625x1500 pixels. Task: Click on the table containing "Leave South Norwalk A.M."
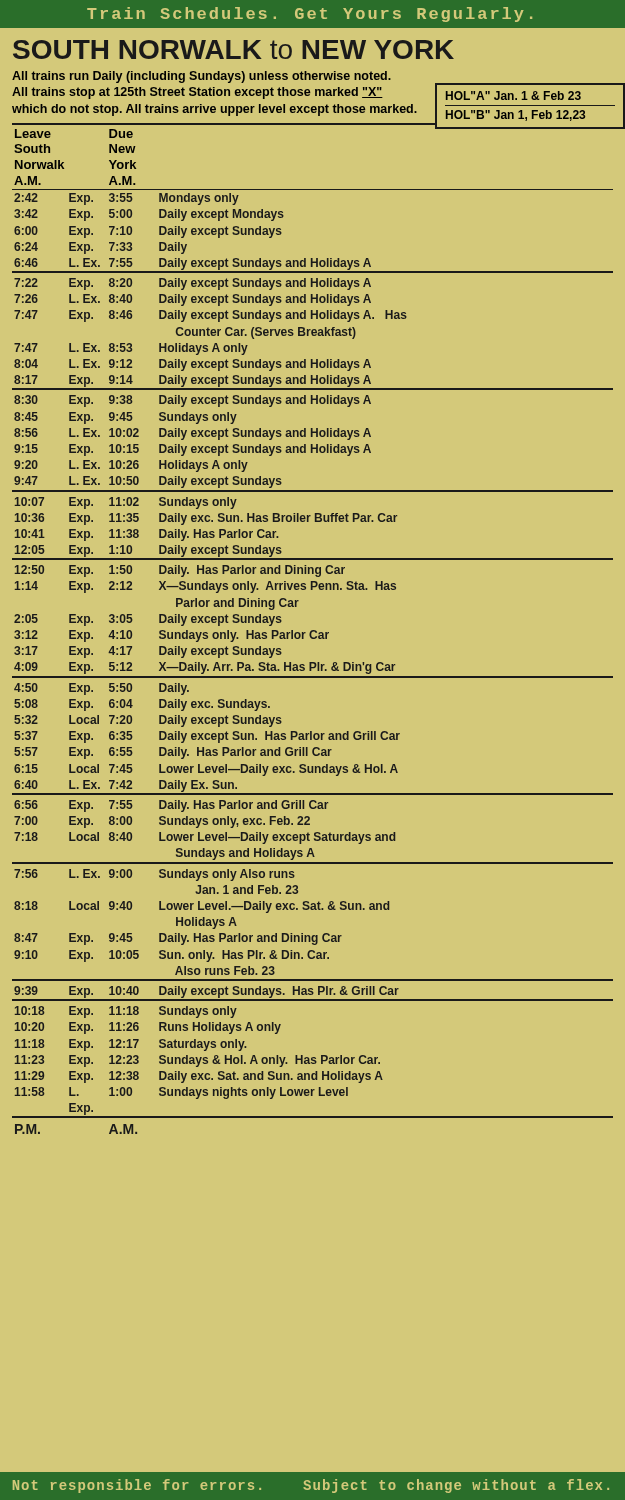pos(312,631)
